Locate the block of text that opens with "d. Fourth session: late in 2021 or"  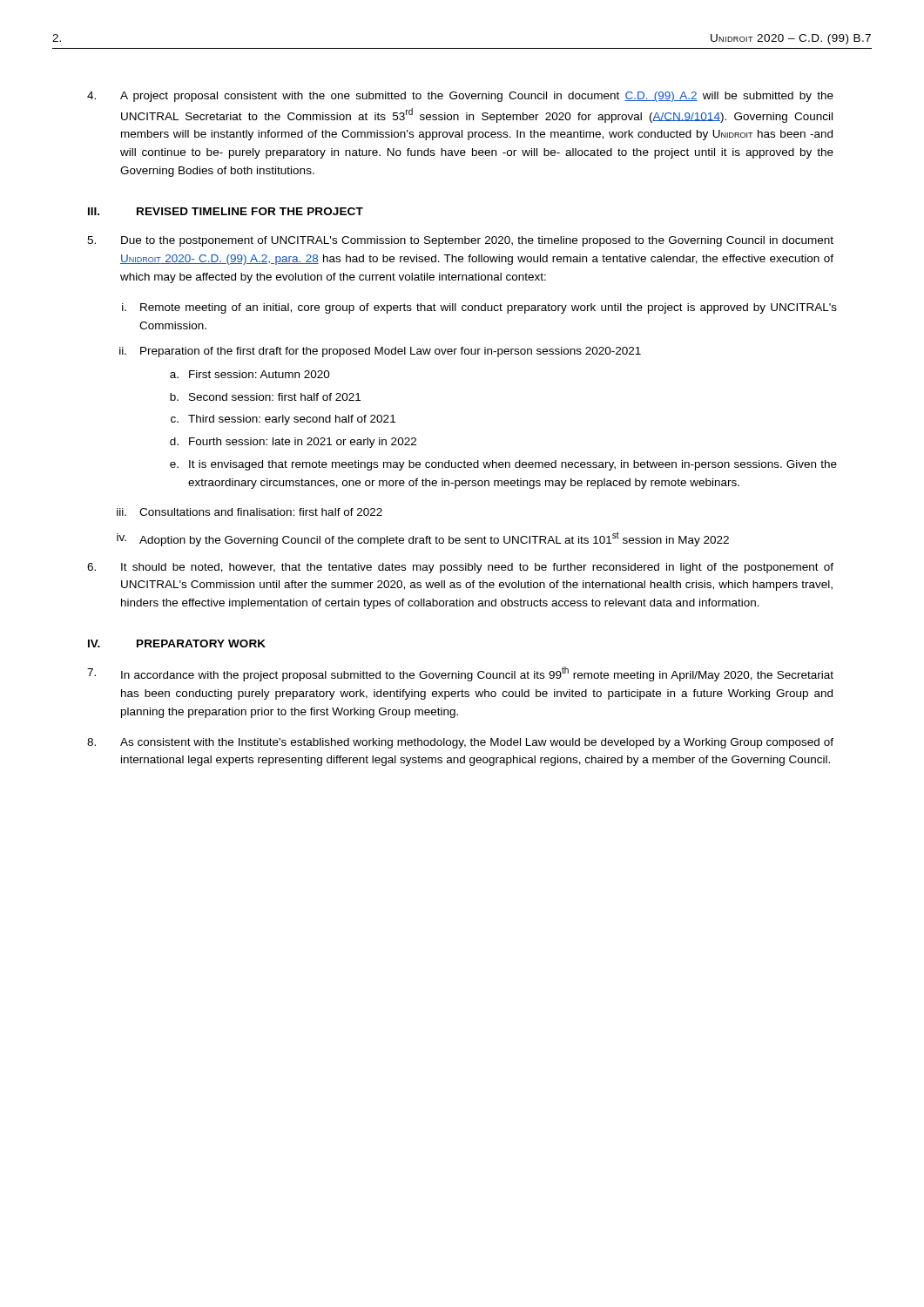293,443
